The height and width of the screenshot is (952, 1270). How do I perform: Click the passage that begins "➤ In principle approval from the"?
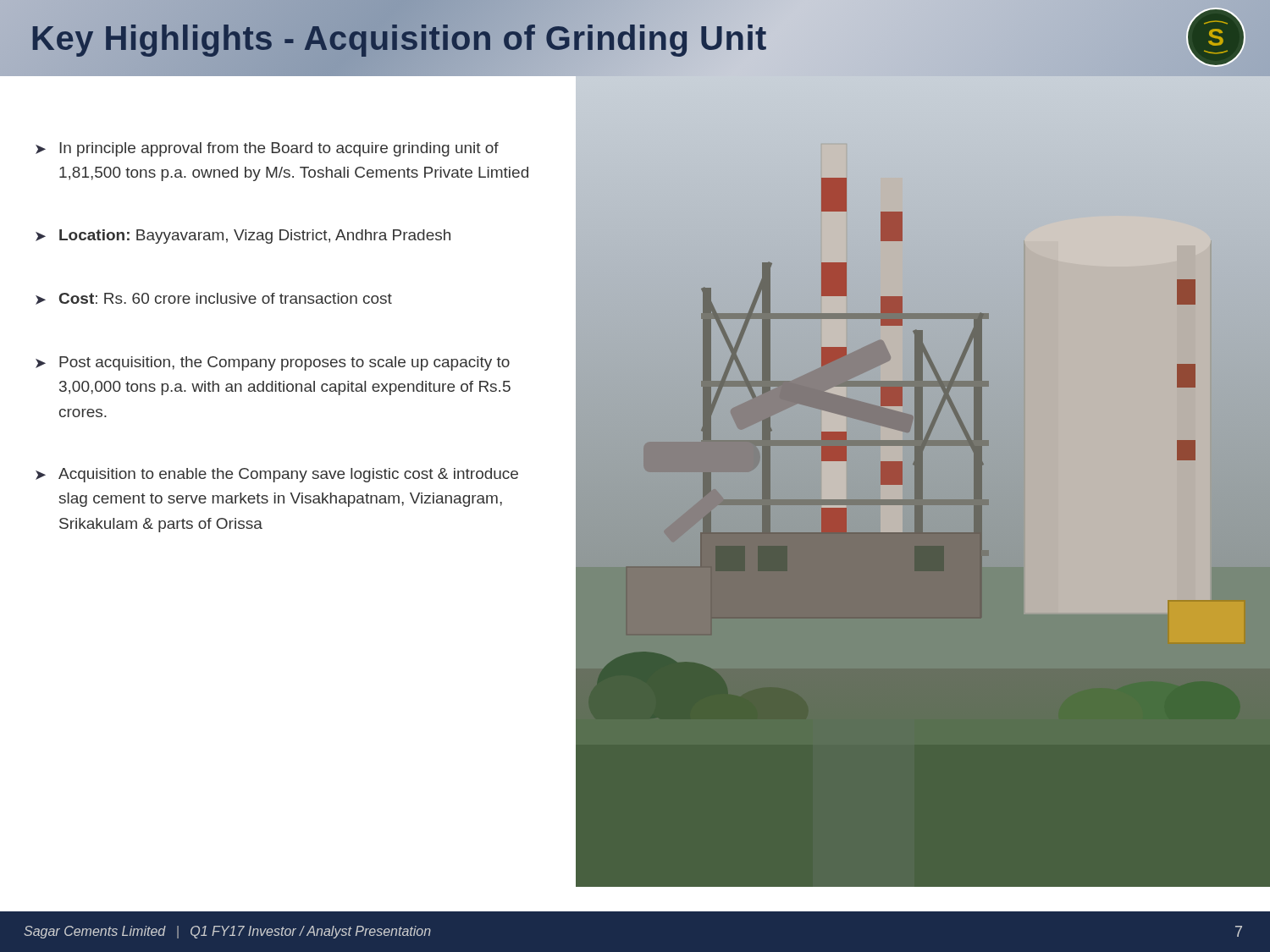click(292, 160)
